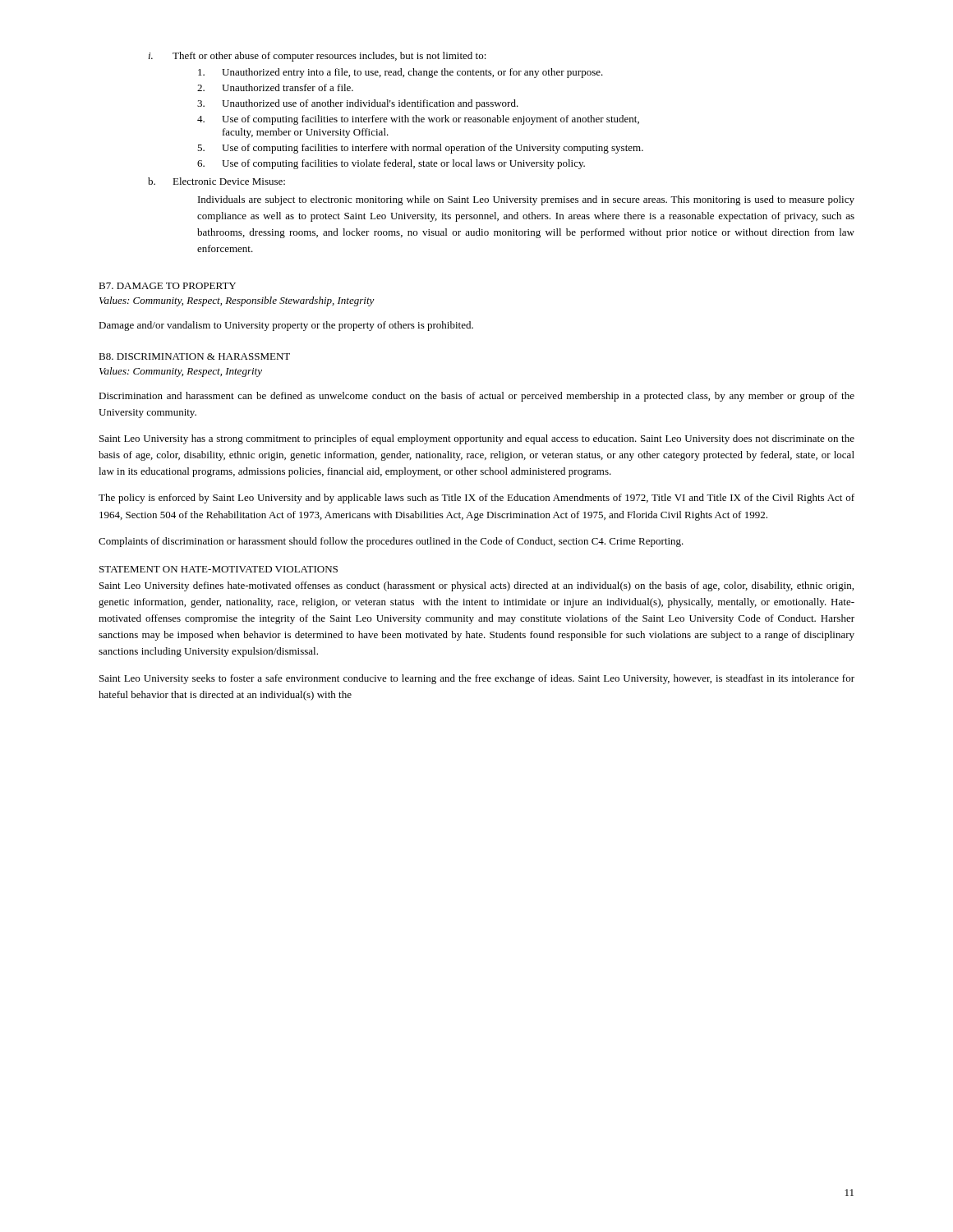
Task: Find the text block starting "Individuals are subject"
Action: (526, 224)
